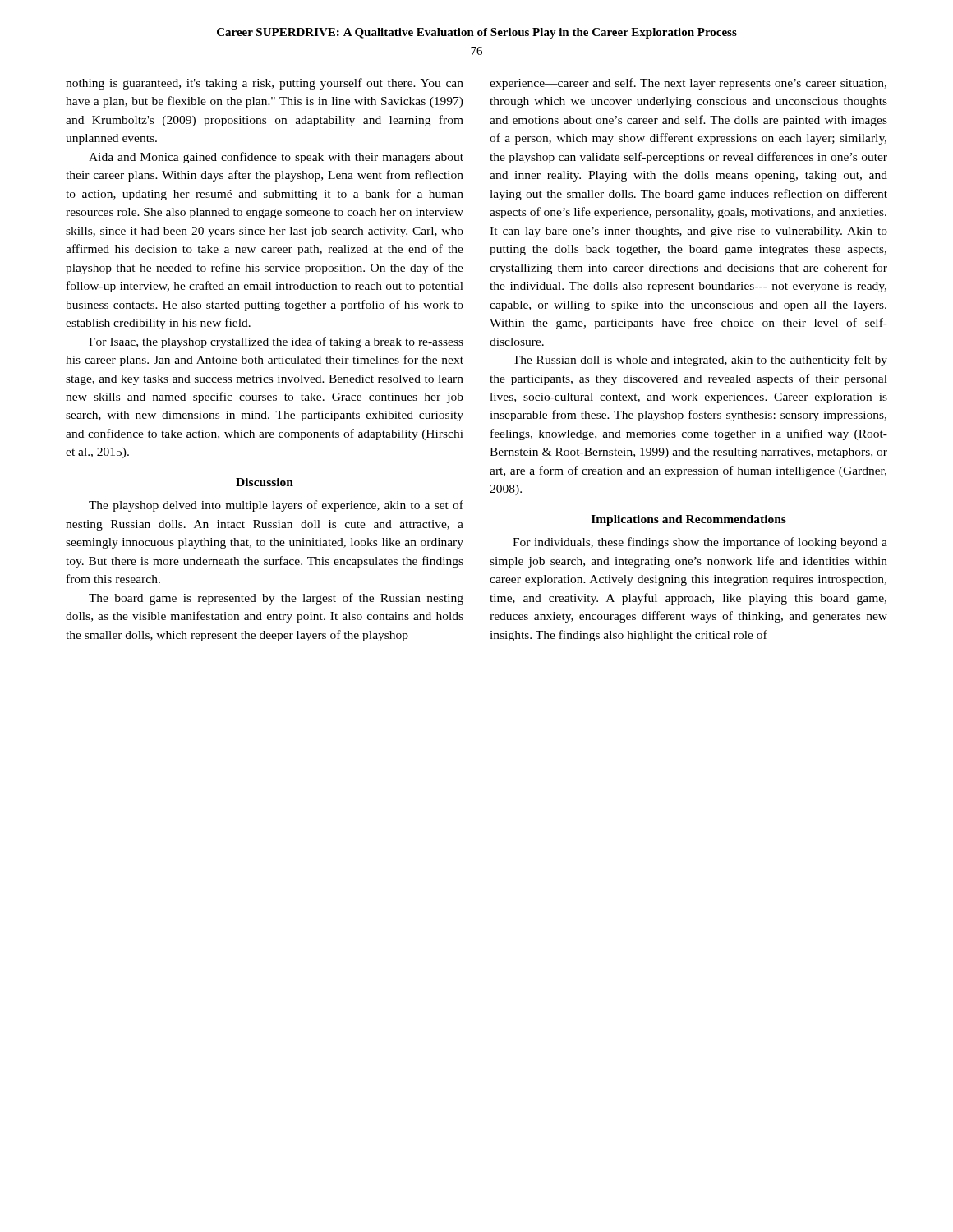Point to the block starting "experience—career and self. The next layer represents"
The image size is (953, 1232).
pyautogui.click(x=688, y=212)
